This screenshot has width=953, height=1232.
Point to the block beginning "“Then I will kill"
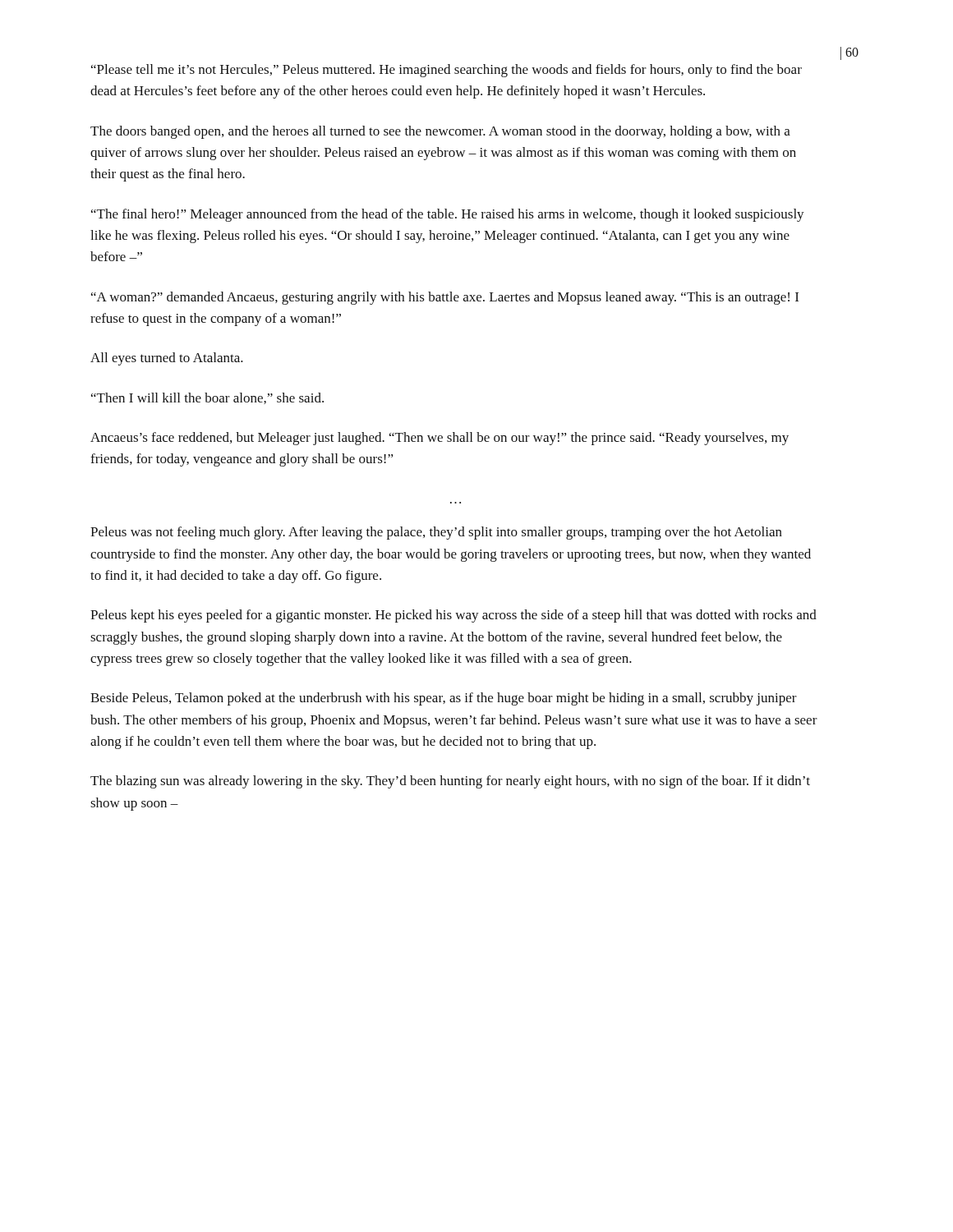pyautogui.click(x=207, y=398)
